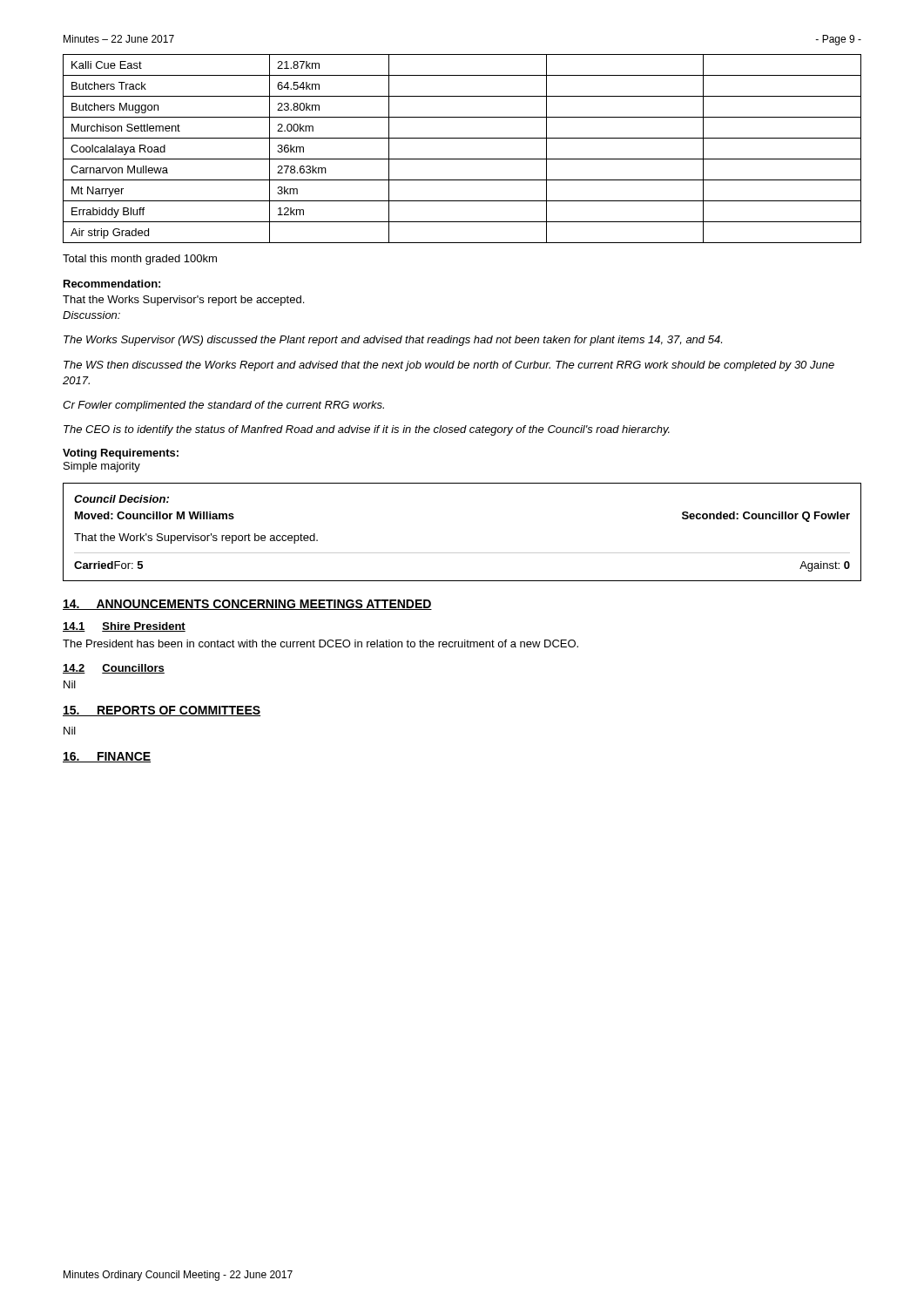The image size is (924, 1307).
Task: Point to the element starting "The President has"
Action: pyautogui.click(x=321, y=644)
